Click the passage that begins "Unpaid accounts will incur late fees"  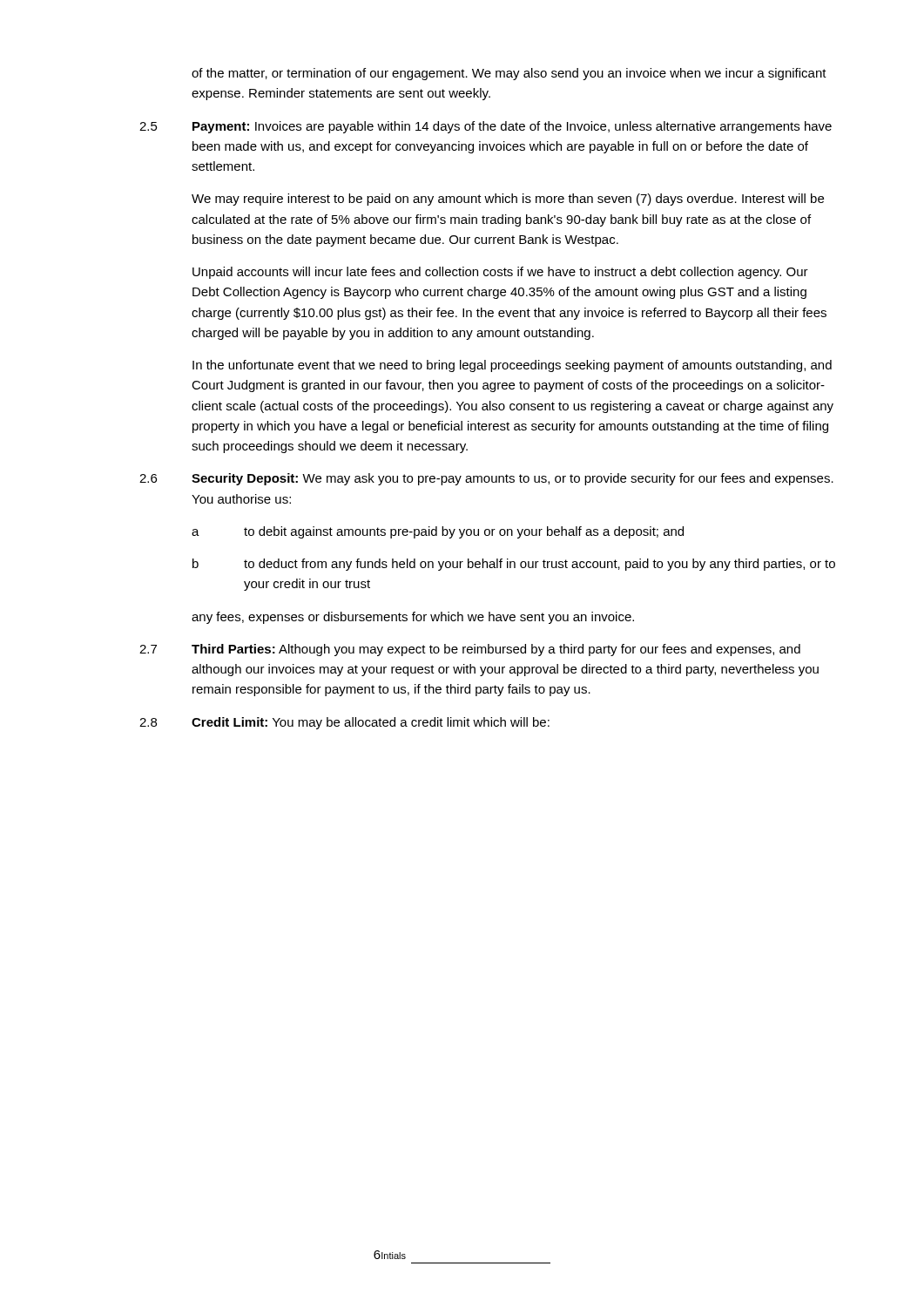click(509, 302)
